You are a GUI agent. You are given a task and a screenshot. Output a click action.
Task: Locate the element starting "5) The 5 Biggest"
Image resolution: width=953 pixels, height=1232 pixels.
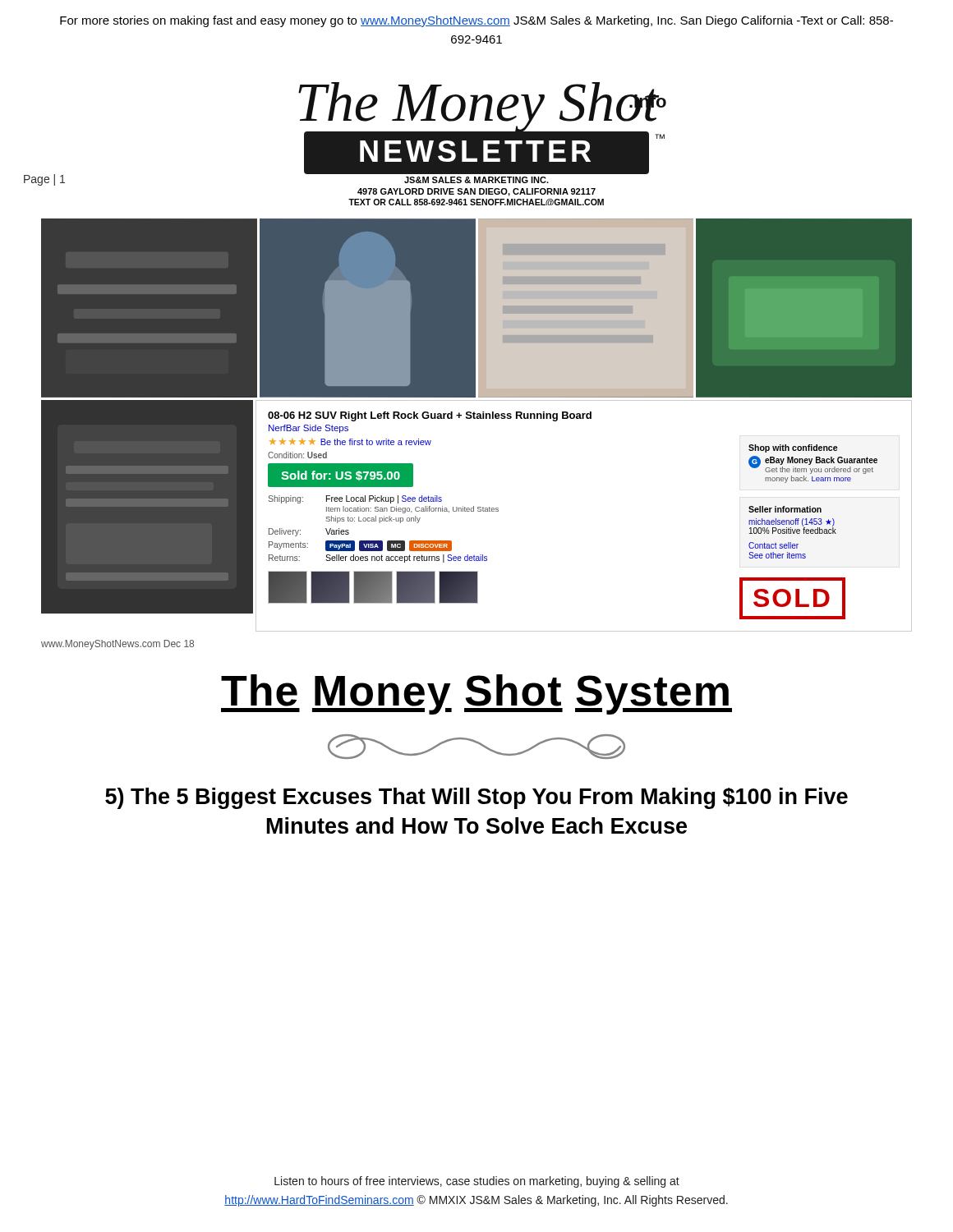pos(476,812)
